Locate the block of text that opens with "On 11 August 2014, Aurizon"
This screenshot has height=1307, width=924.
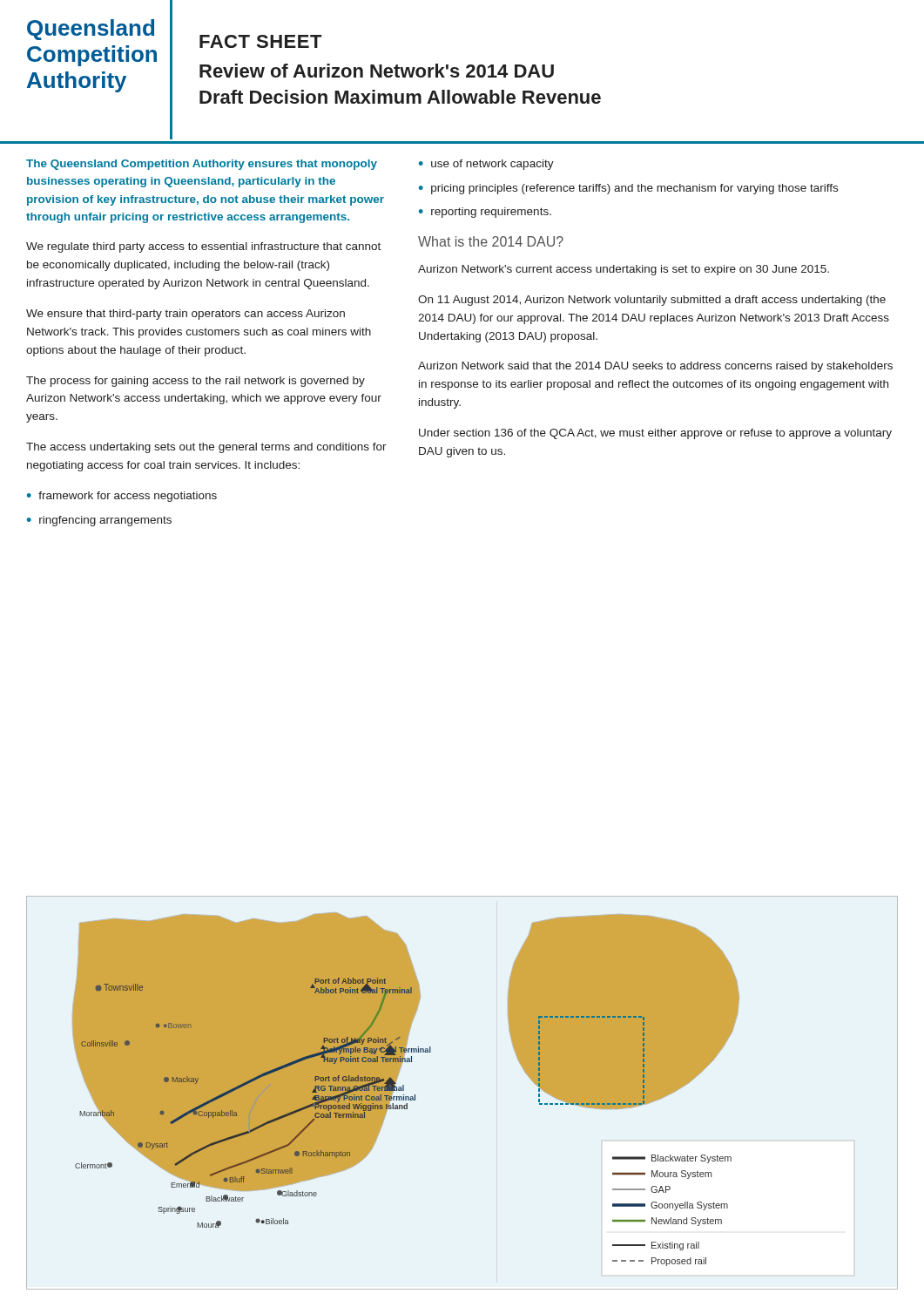(x=654, y=317)
